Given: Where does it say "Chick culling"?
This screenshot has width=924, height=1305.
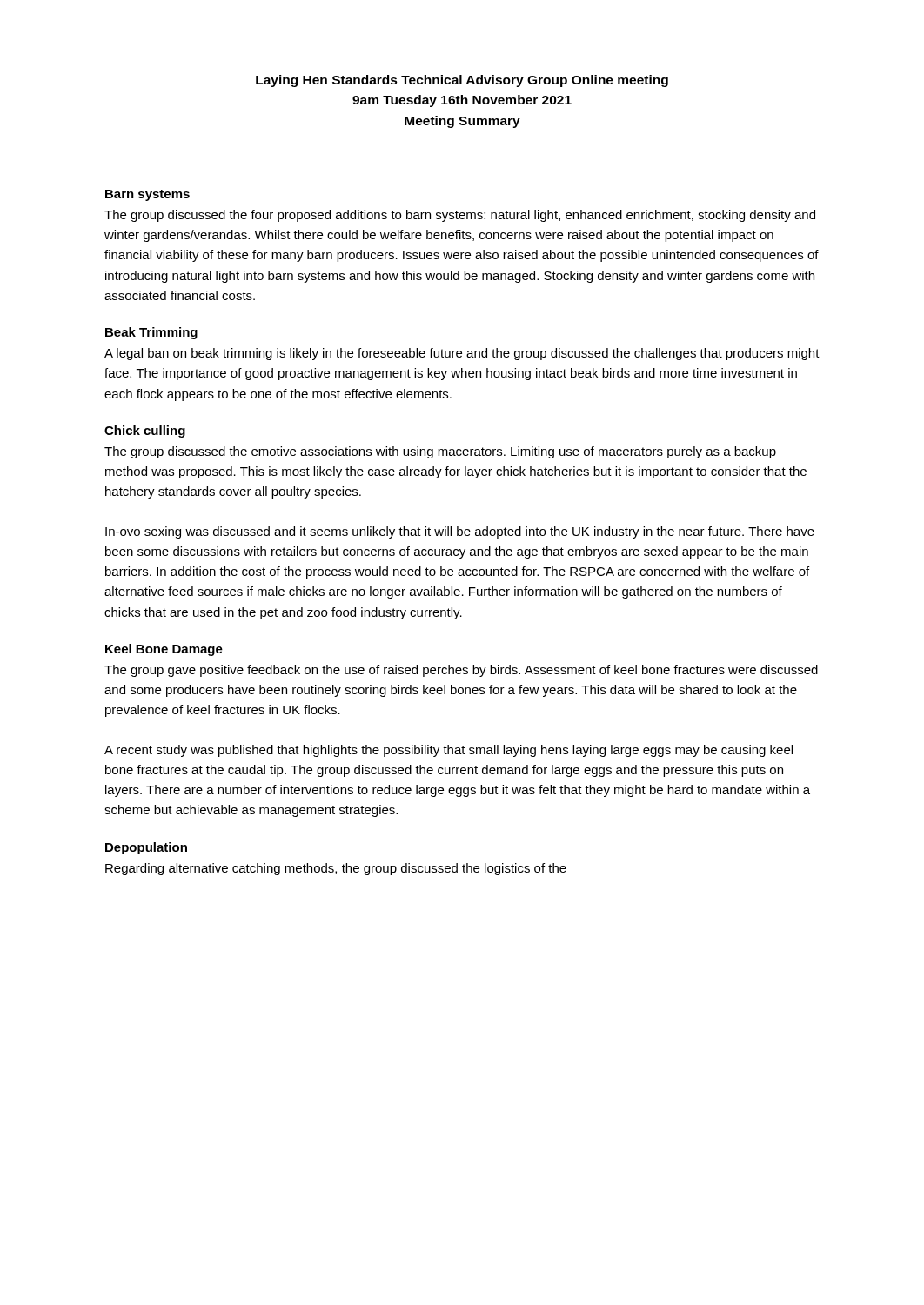Looking at the screenshot, I should pos(145,430).
